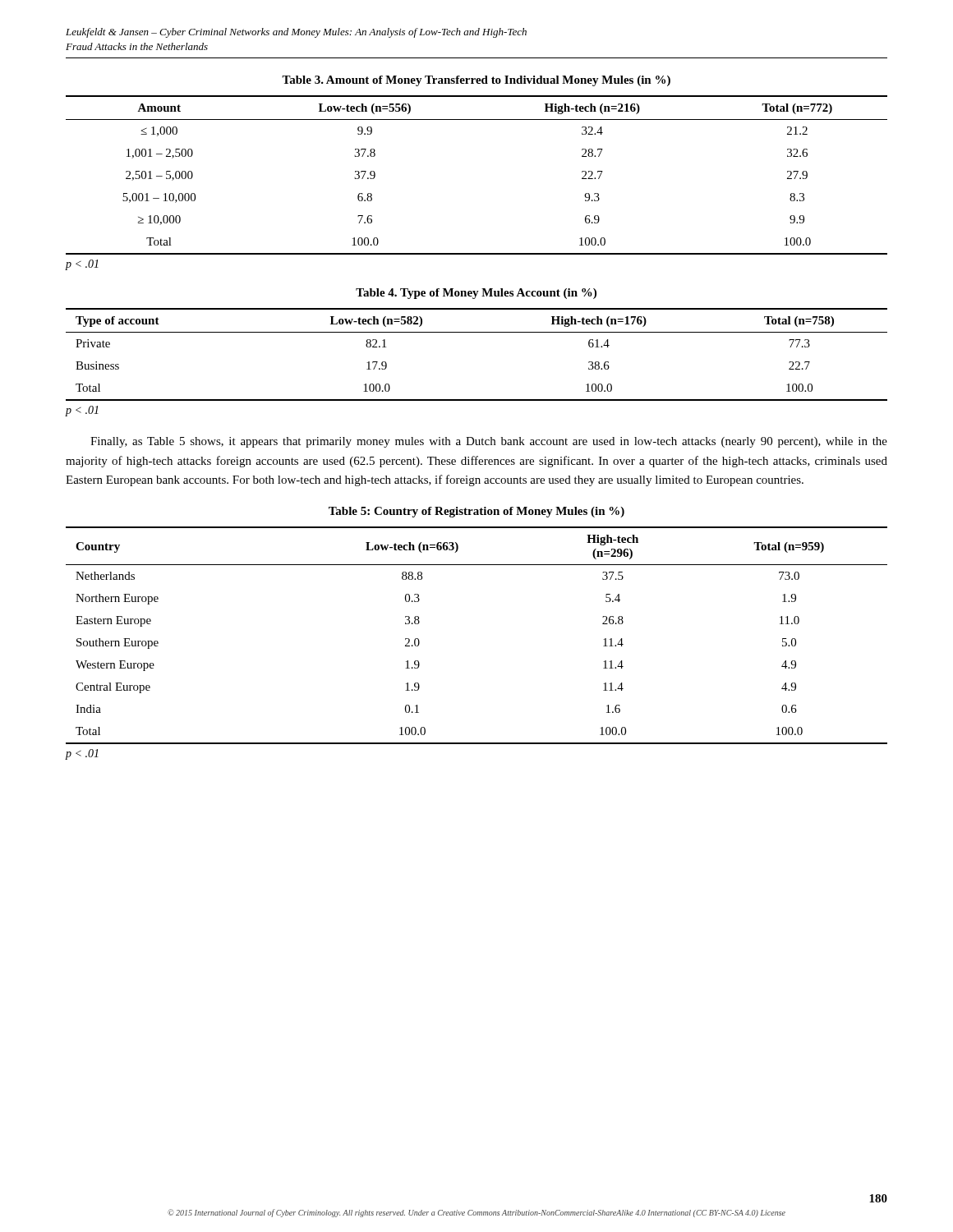Locate the caption that says "Table 3. Amount of Money Transferred"
This screenshot has height=1232, width=953.
476,80
